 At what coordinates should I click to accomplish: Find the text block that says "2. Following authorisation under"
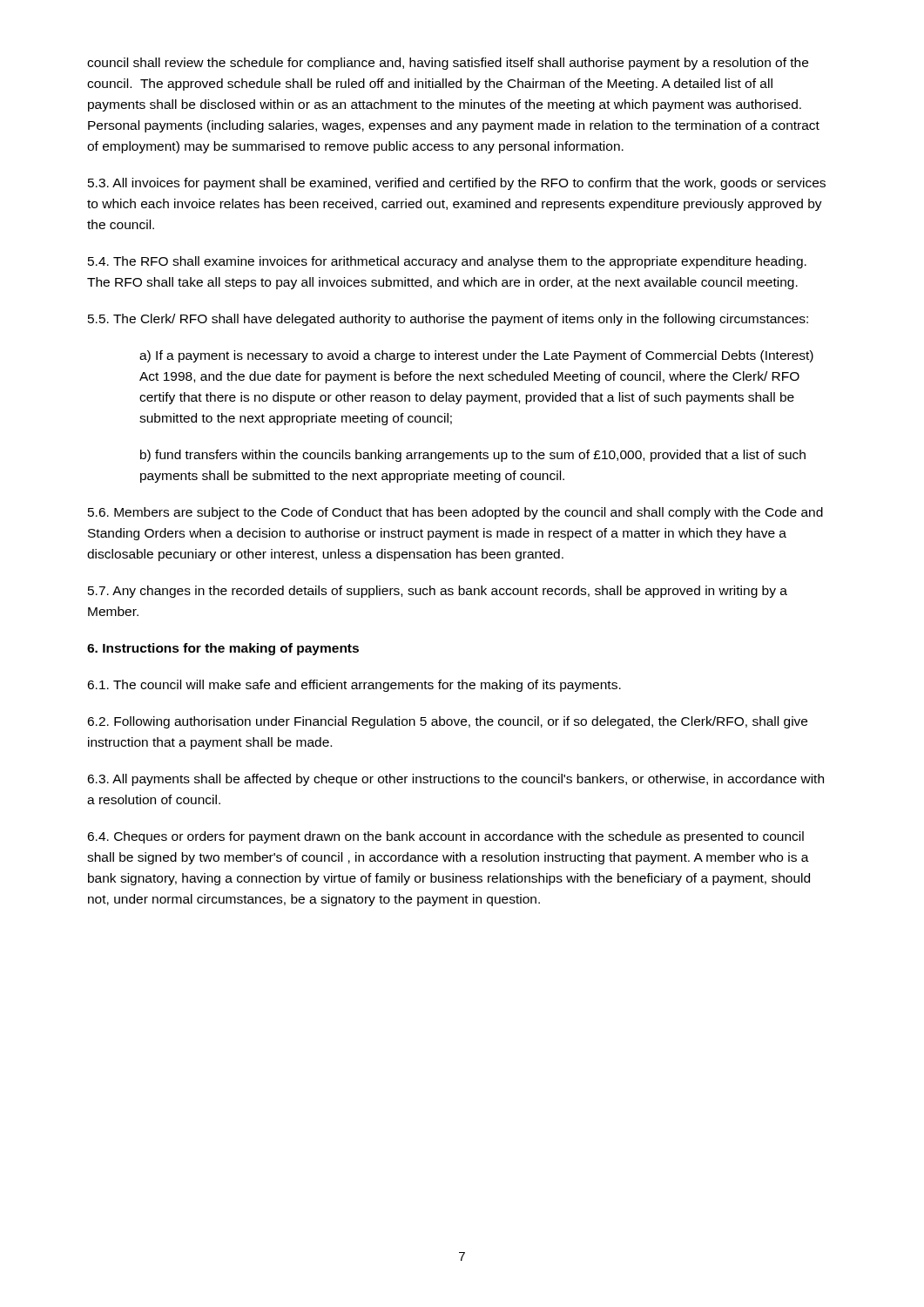tap(448, 732)
